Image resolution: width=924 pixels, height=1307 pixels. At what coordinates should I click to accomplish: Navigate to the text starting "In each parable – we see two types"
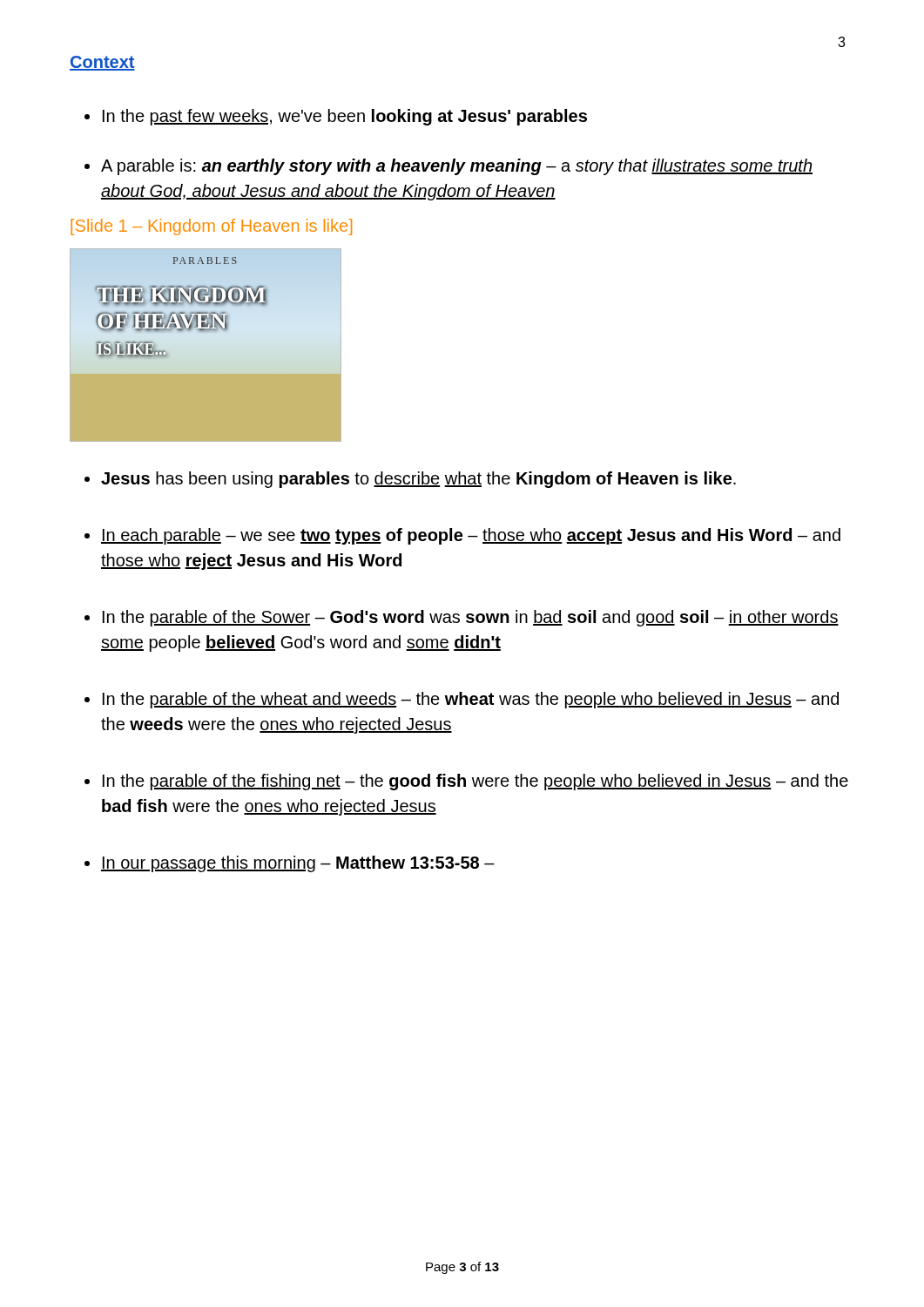(462, 548)
